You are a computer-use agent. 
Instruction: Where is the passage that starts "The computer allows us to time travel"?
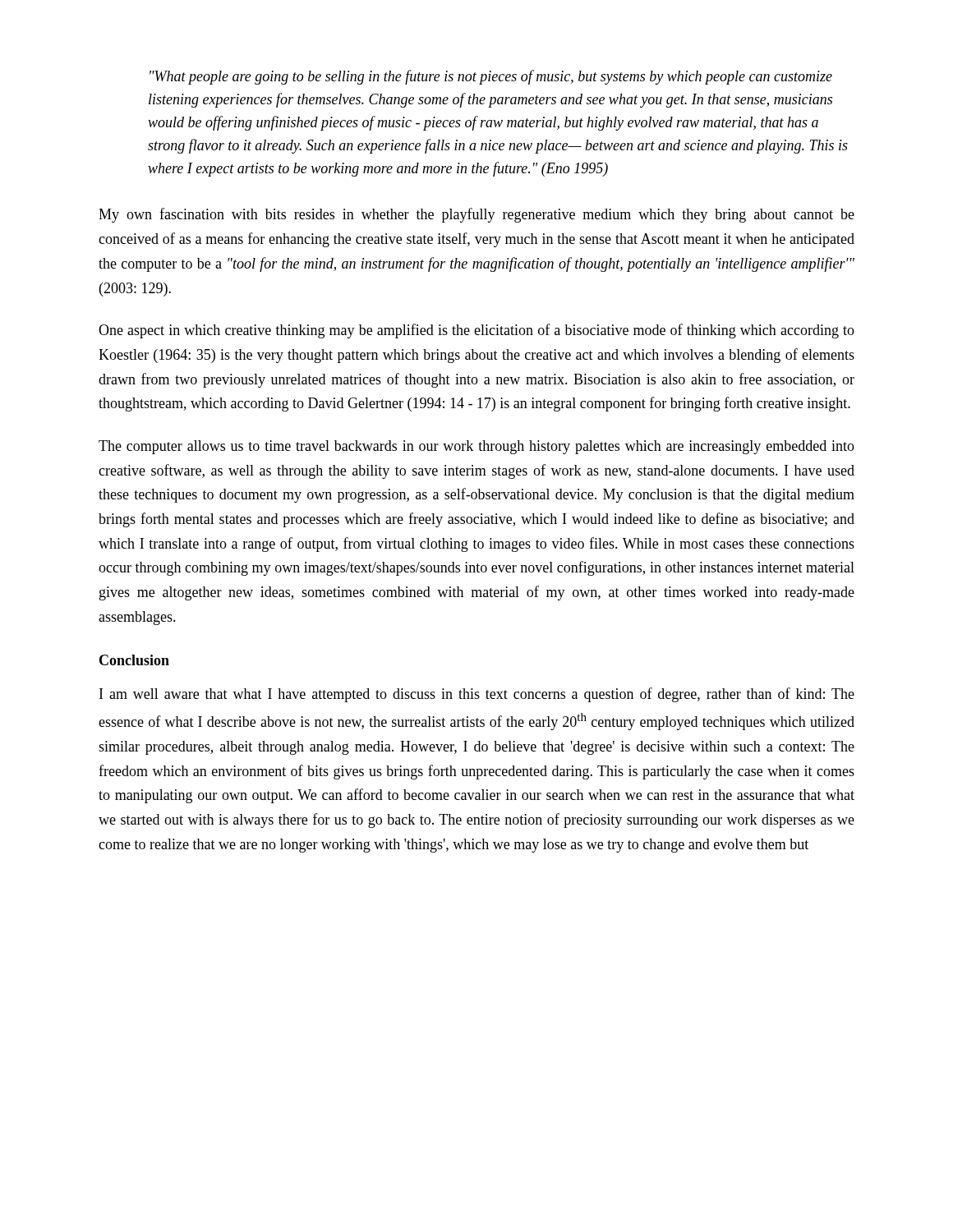[x=476, y=531]
